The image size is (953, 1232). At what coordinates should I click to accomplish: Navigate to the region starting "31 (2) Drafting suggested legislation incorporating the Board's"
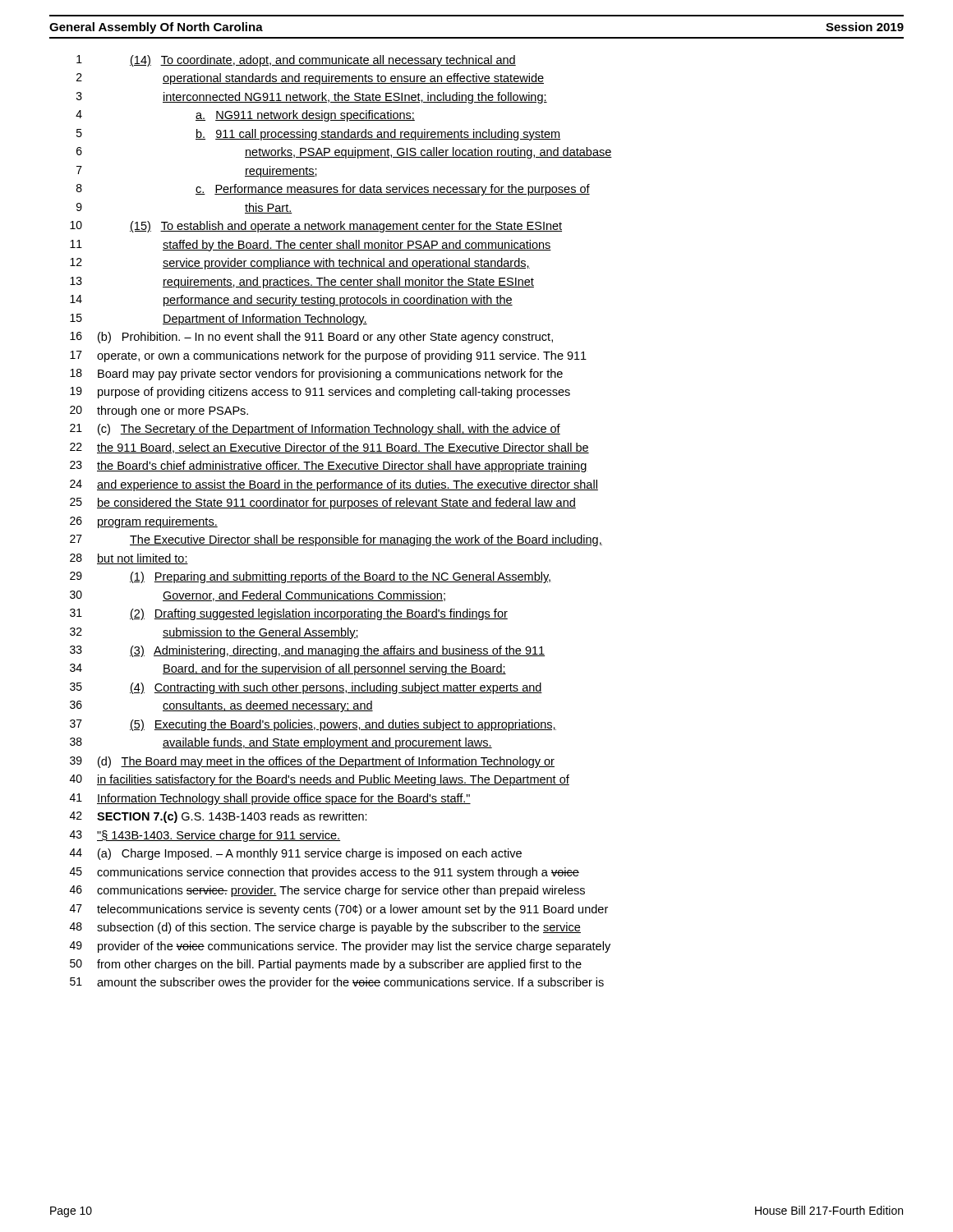476,623
